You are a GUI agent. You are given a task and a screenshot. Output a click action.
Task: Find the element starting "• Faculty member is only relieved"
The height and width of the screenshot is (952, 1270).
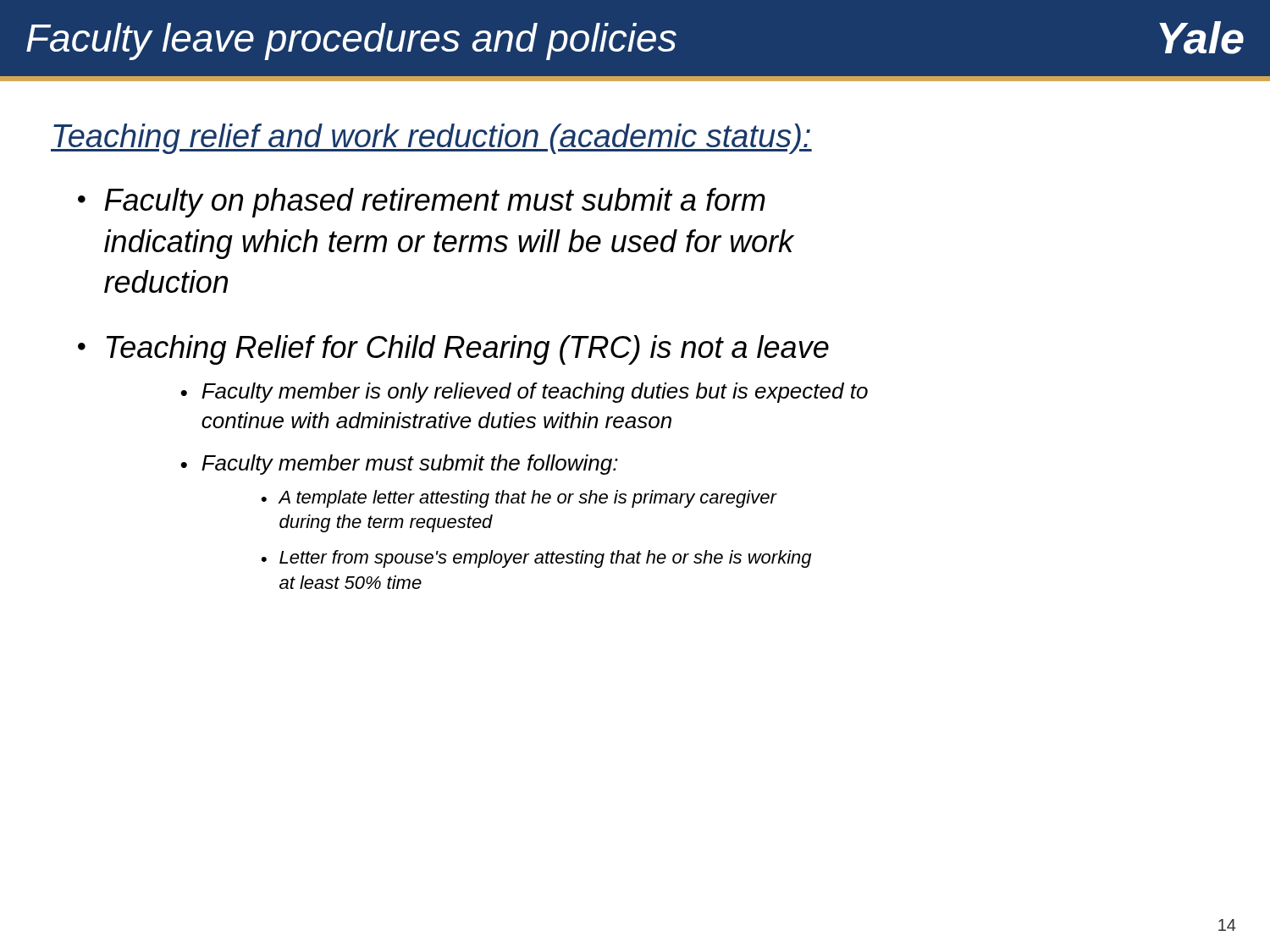pyautogui.click(x=524, y=407)
